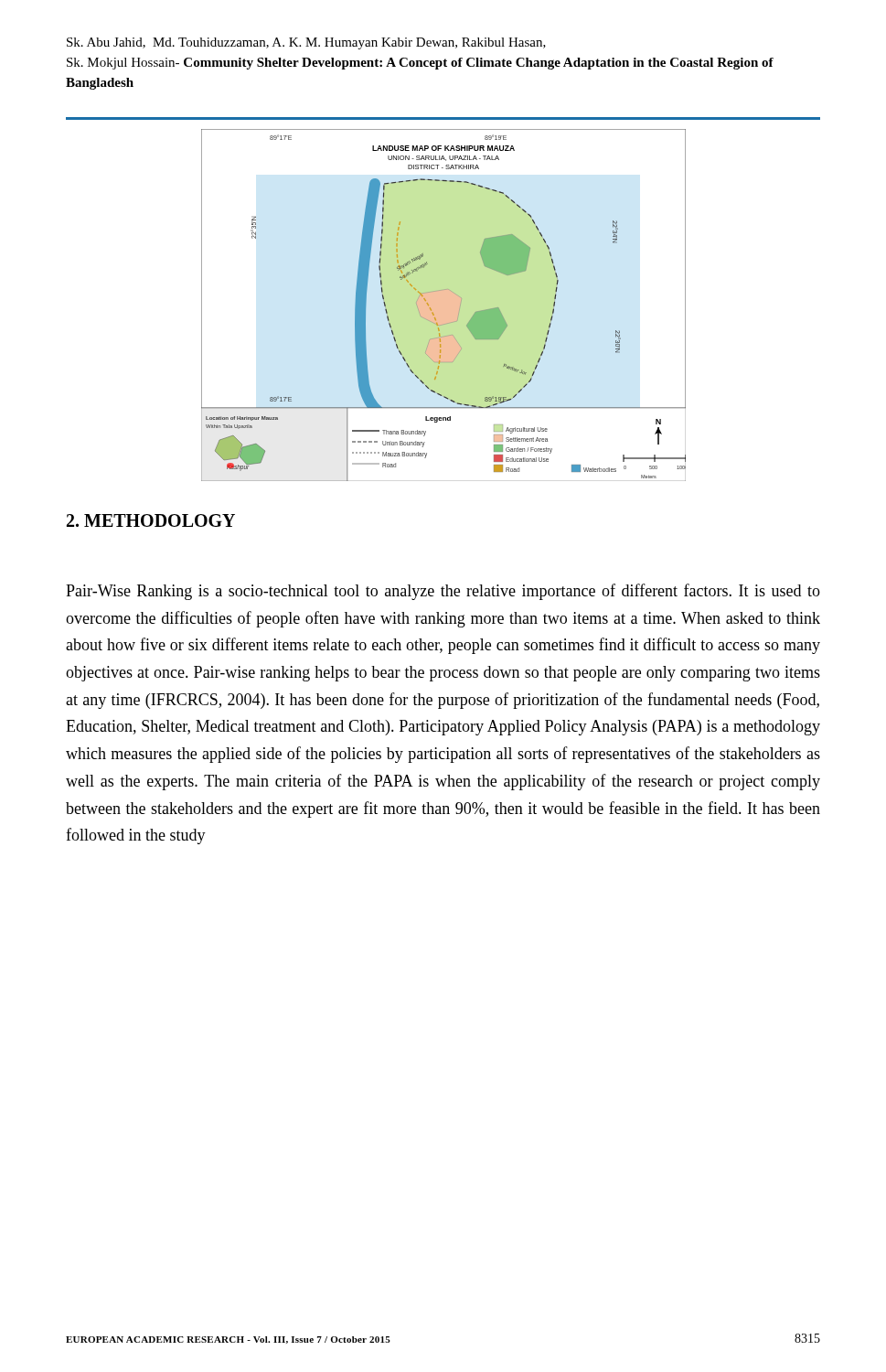Image resolution: width=886 pixels, height=1372 pixels.
Task: Click on the section header with the text "2. METHODOLOGY"
Action: 151,520
